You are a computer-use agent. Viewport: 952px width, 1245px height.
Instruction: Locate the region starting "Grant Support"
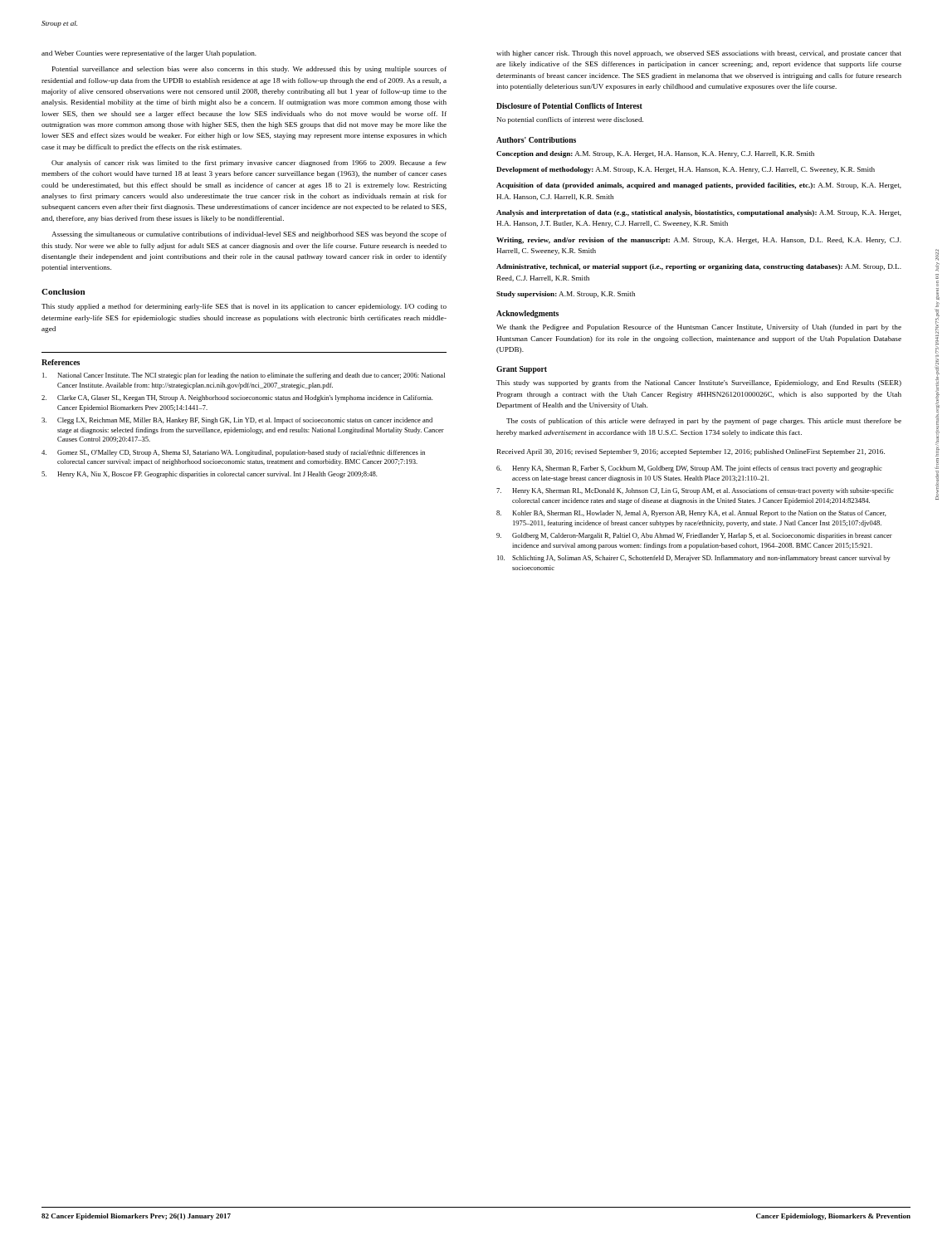coord(522,369)
